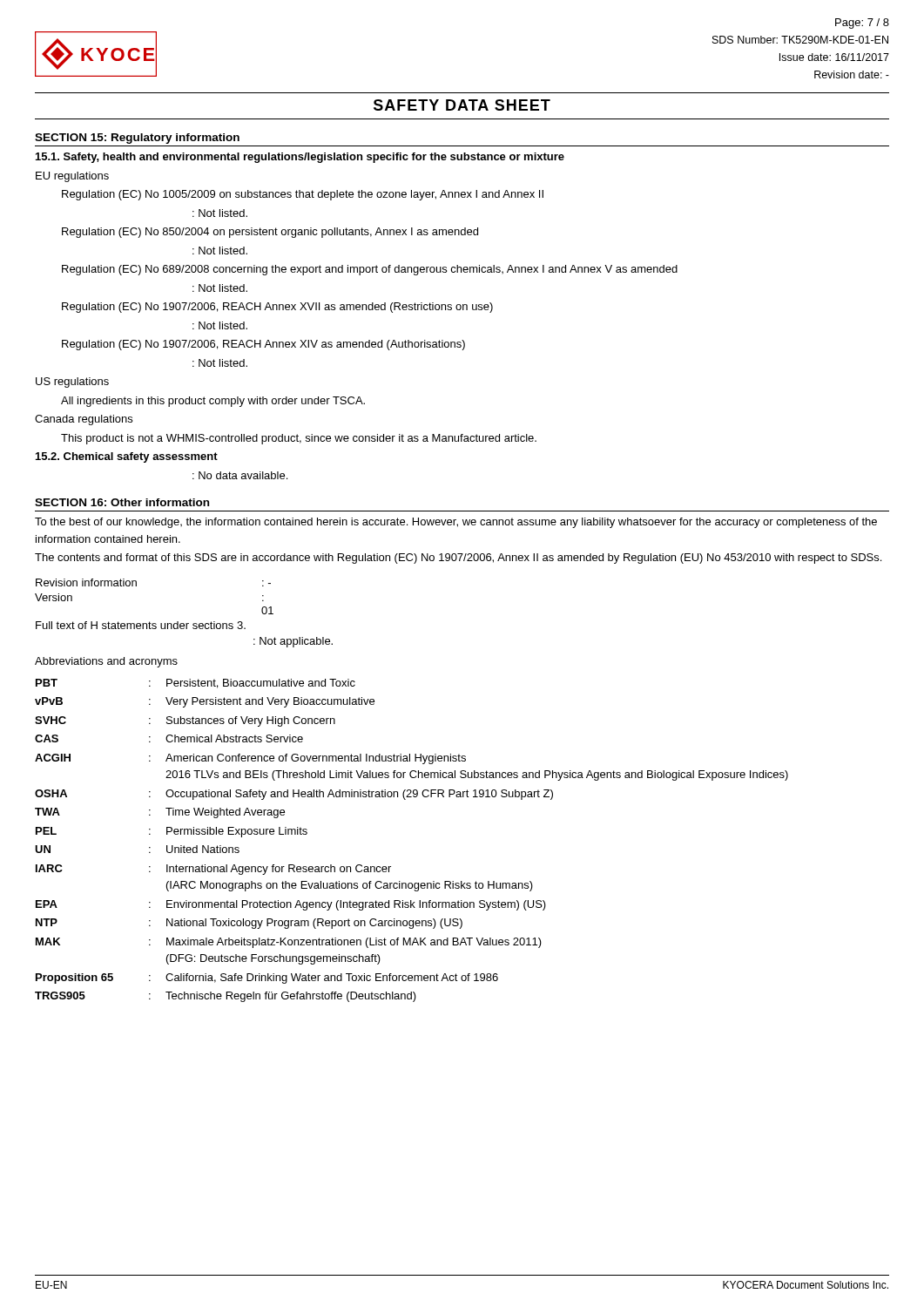Click on the block starting ": No data"

[x=240, y=475]
